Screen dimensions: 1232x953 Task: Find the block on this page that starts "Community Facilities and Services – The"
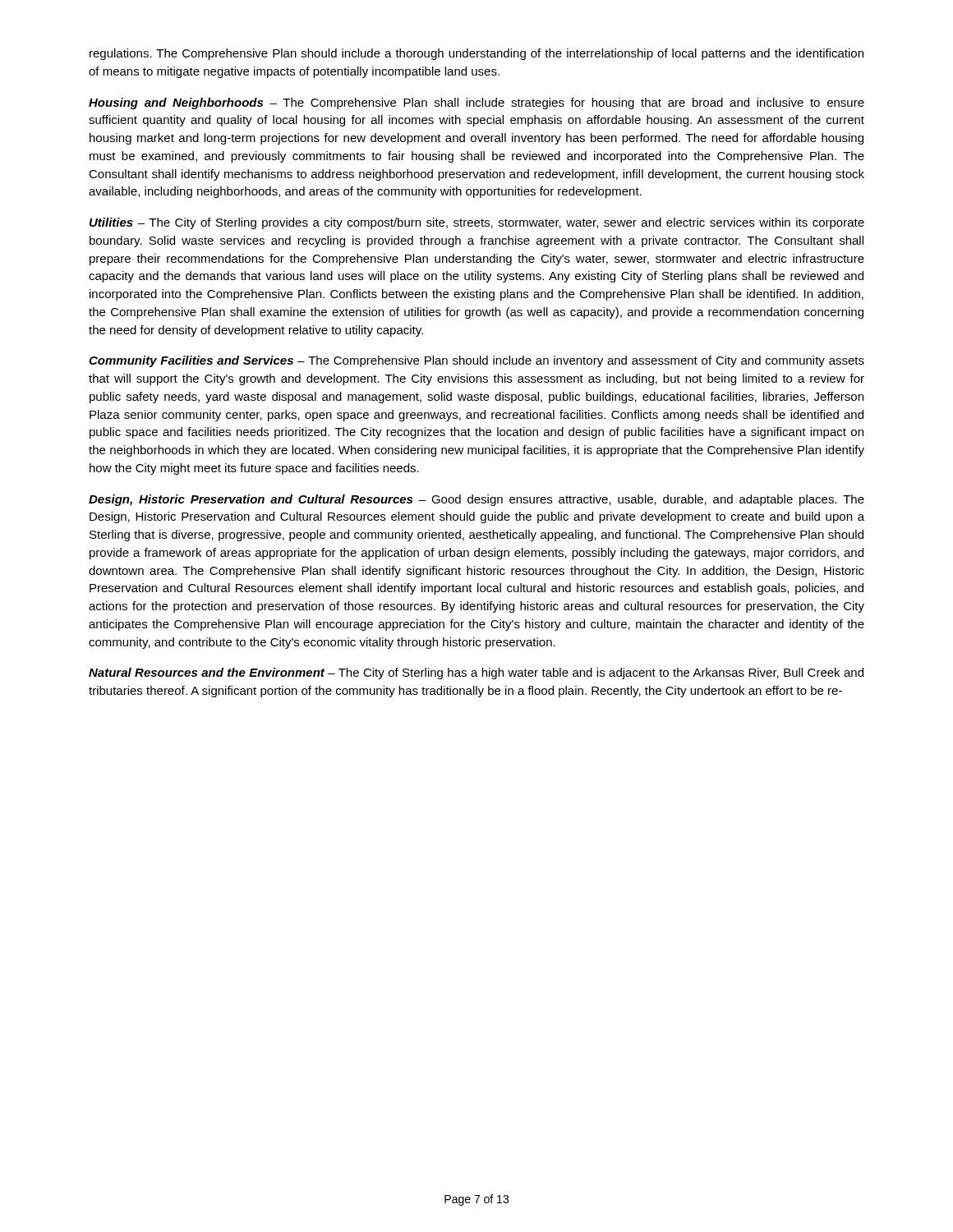[476, 414]
